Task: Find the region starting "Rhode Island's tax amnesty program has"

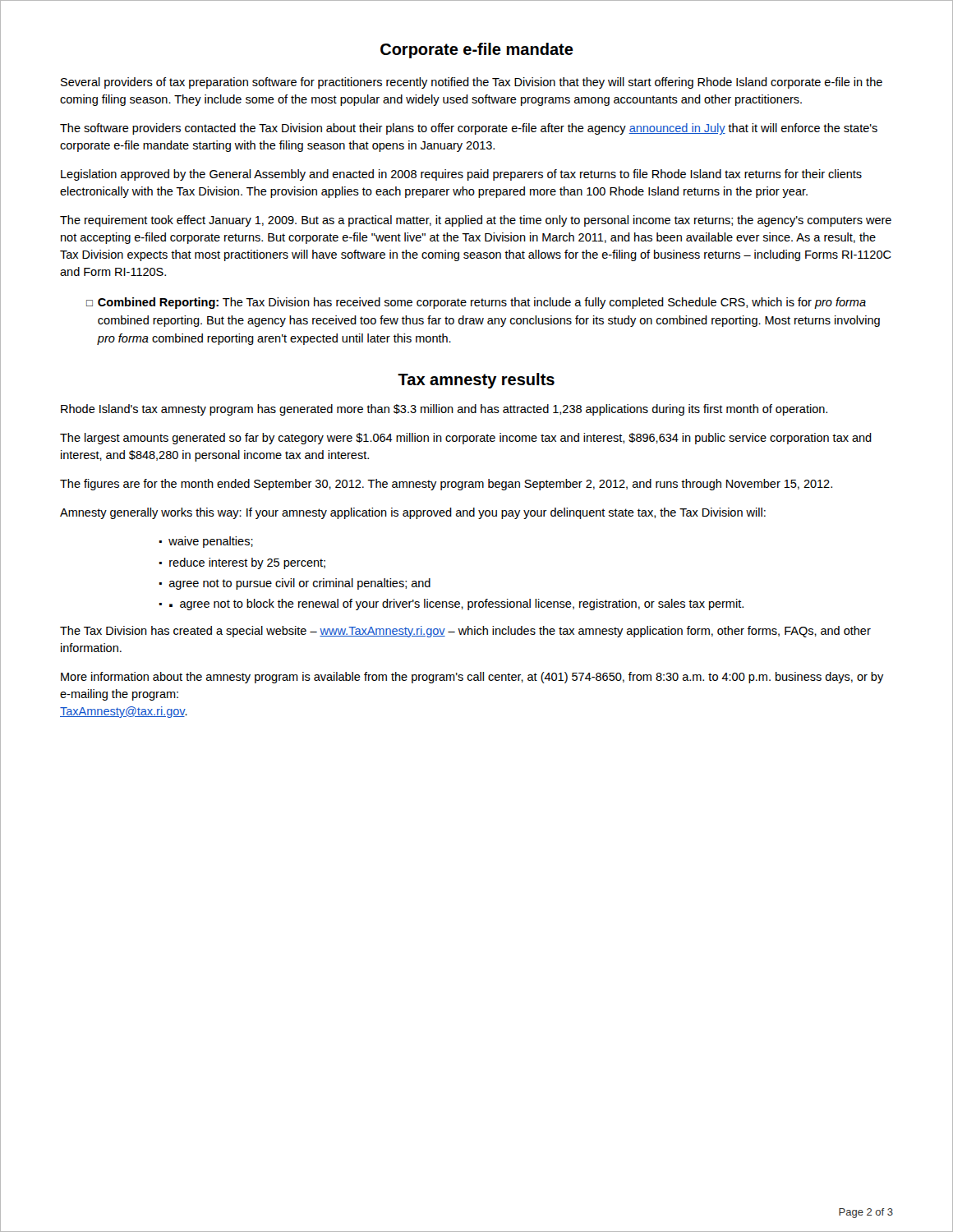Action: (x=476, y=410)
